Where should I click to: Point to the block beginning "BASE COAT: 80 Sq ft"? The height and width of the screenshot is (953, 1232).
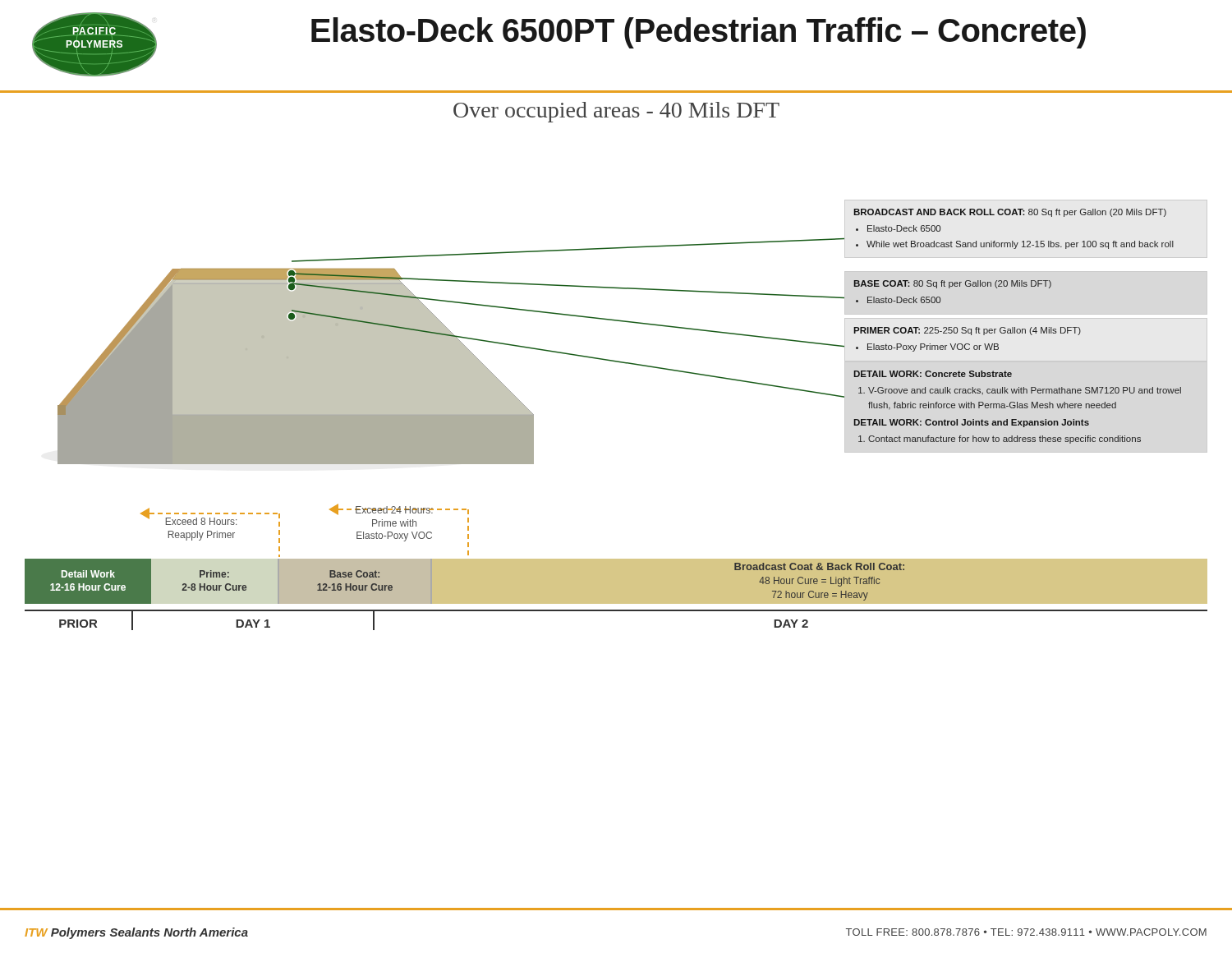click(1026, 293)
